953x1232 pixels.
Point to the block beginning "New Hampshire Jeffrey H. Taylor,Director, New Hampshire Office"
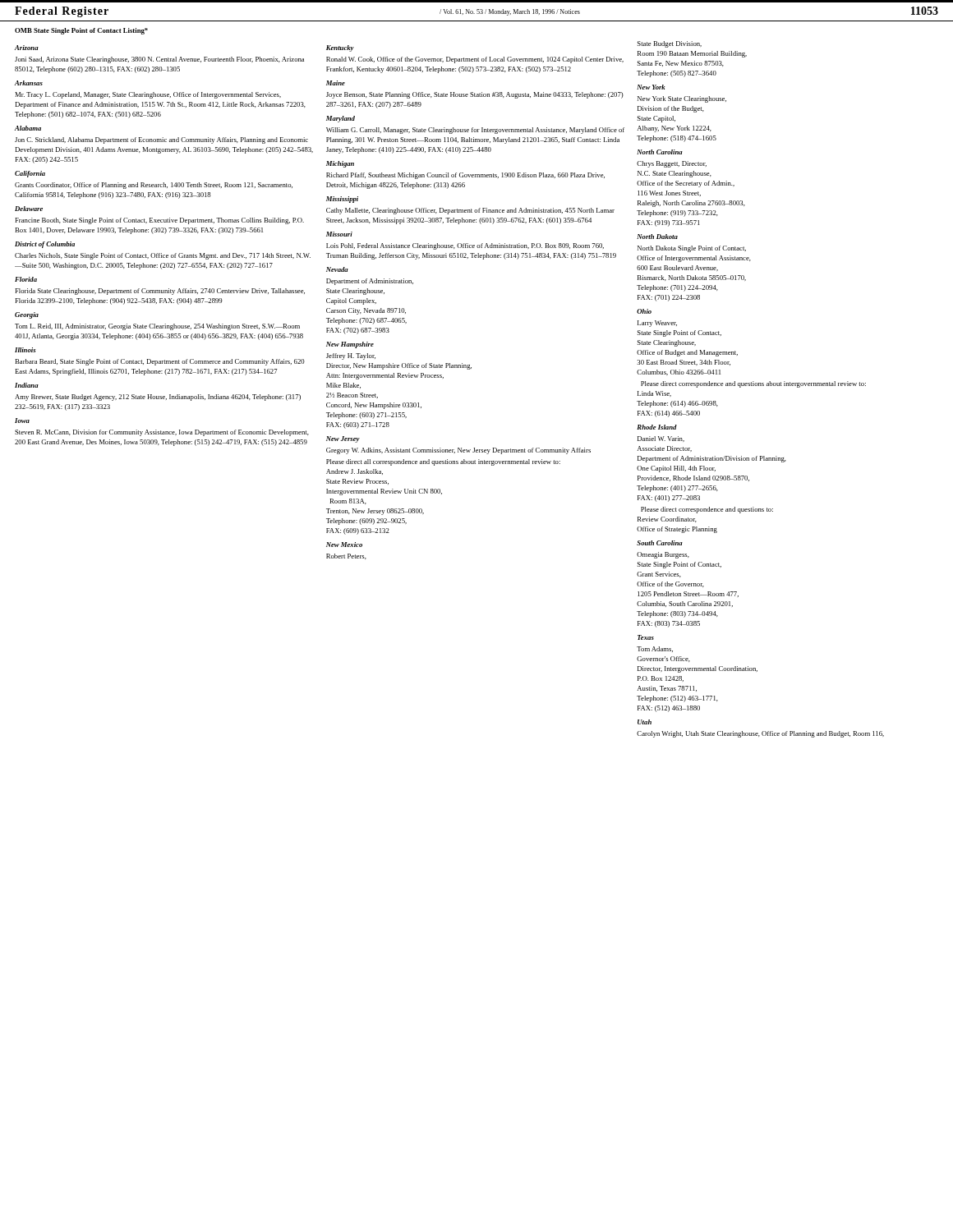(x=350, y=345)
